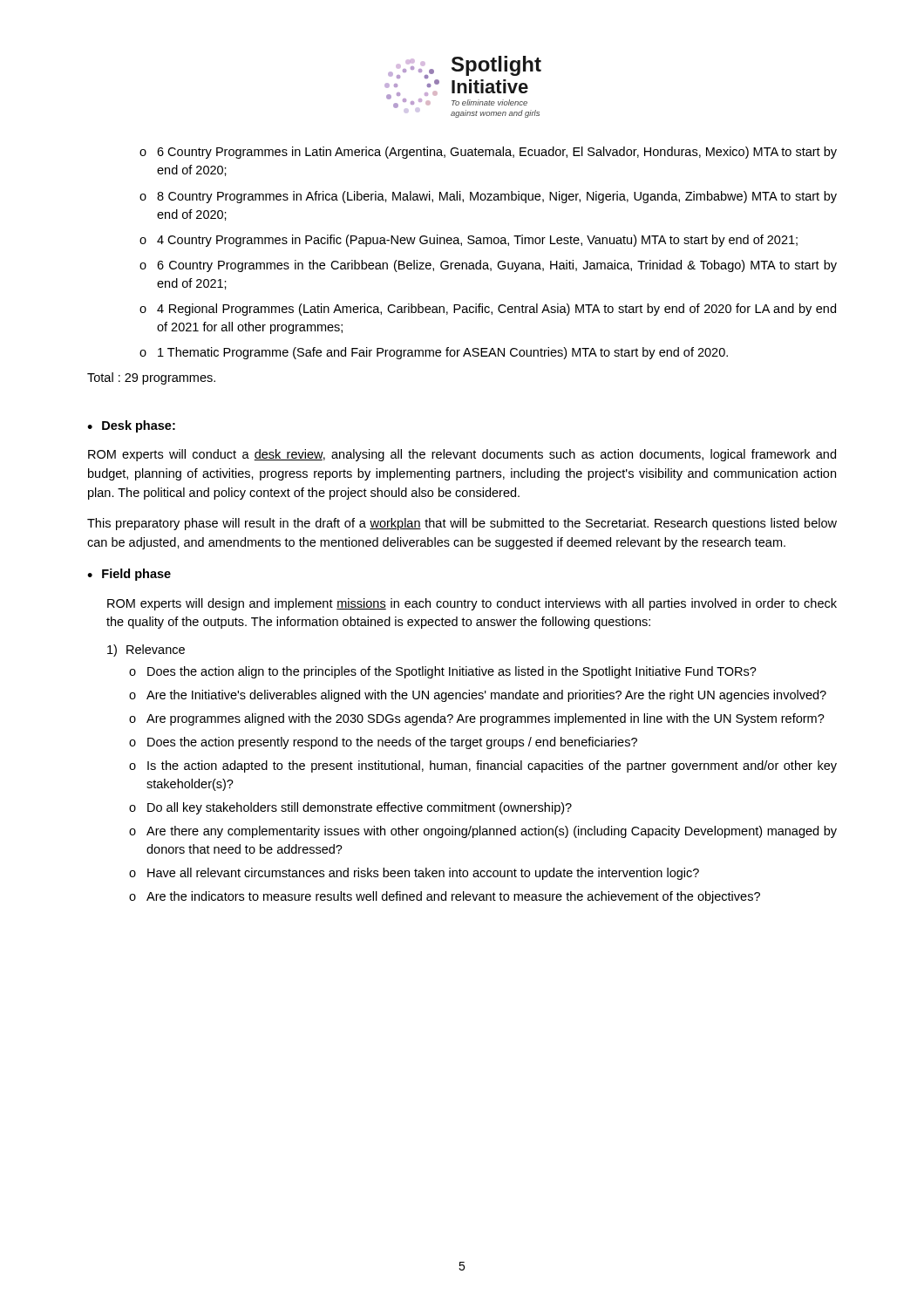Click on the element starting "ROM experts will conduct a desk review,"

click(462, 473)
